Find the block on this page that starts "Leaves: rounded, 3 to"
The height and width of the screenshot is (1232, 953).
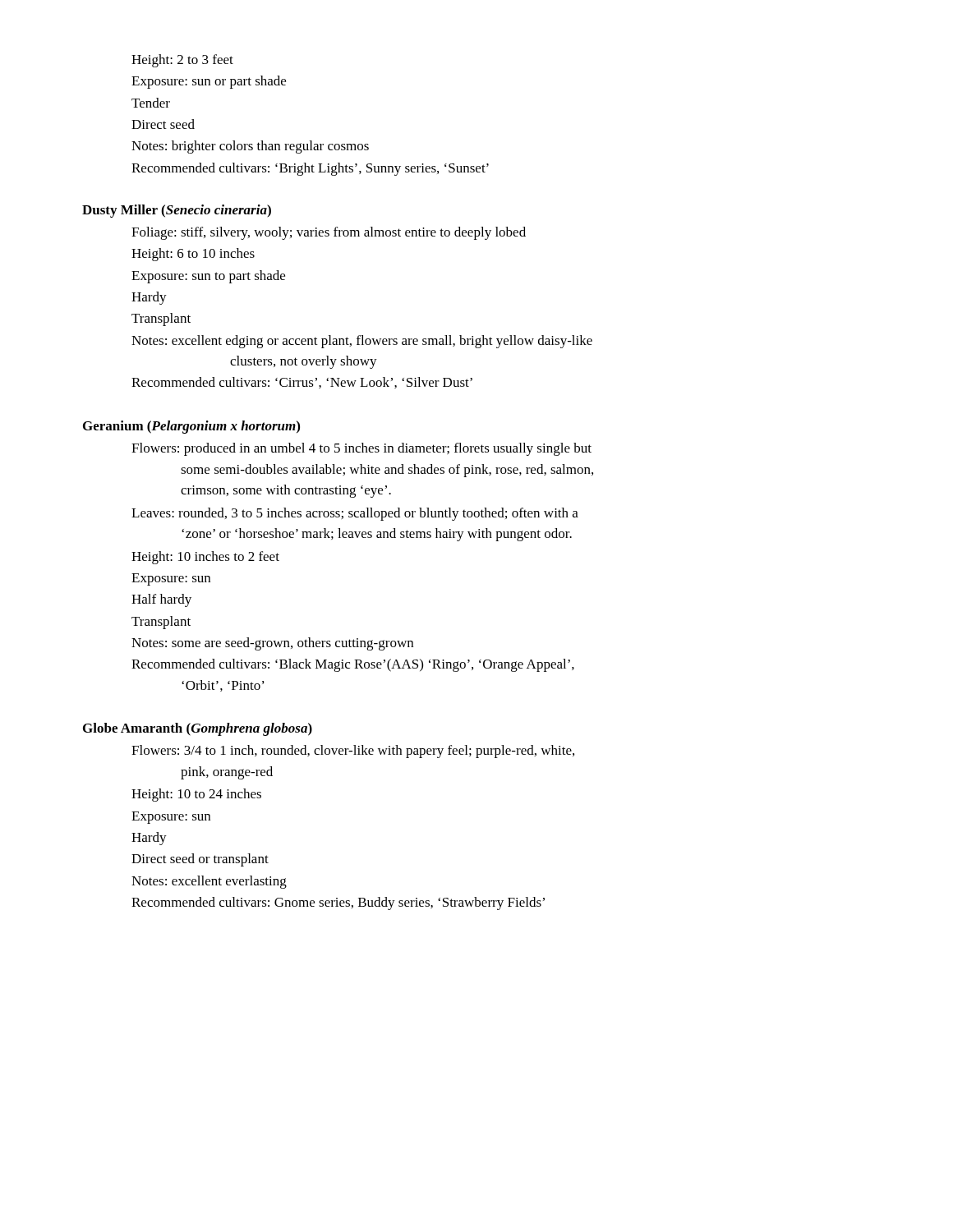355,523
